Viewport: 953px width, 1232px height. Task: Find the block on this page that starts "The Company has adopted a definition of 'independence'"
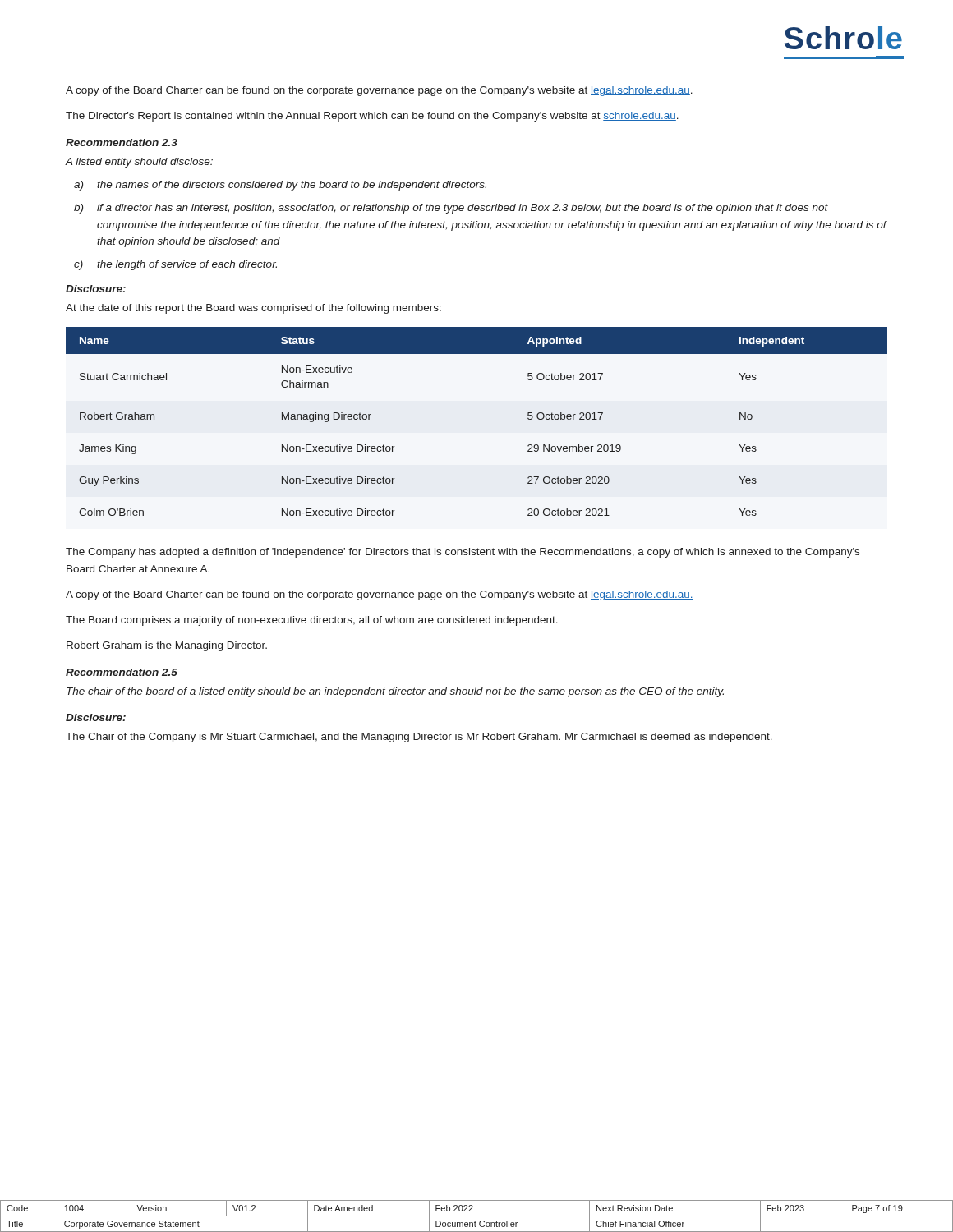(x=463, y=560)
